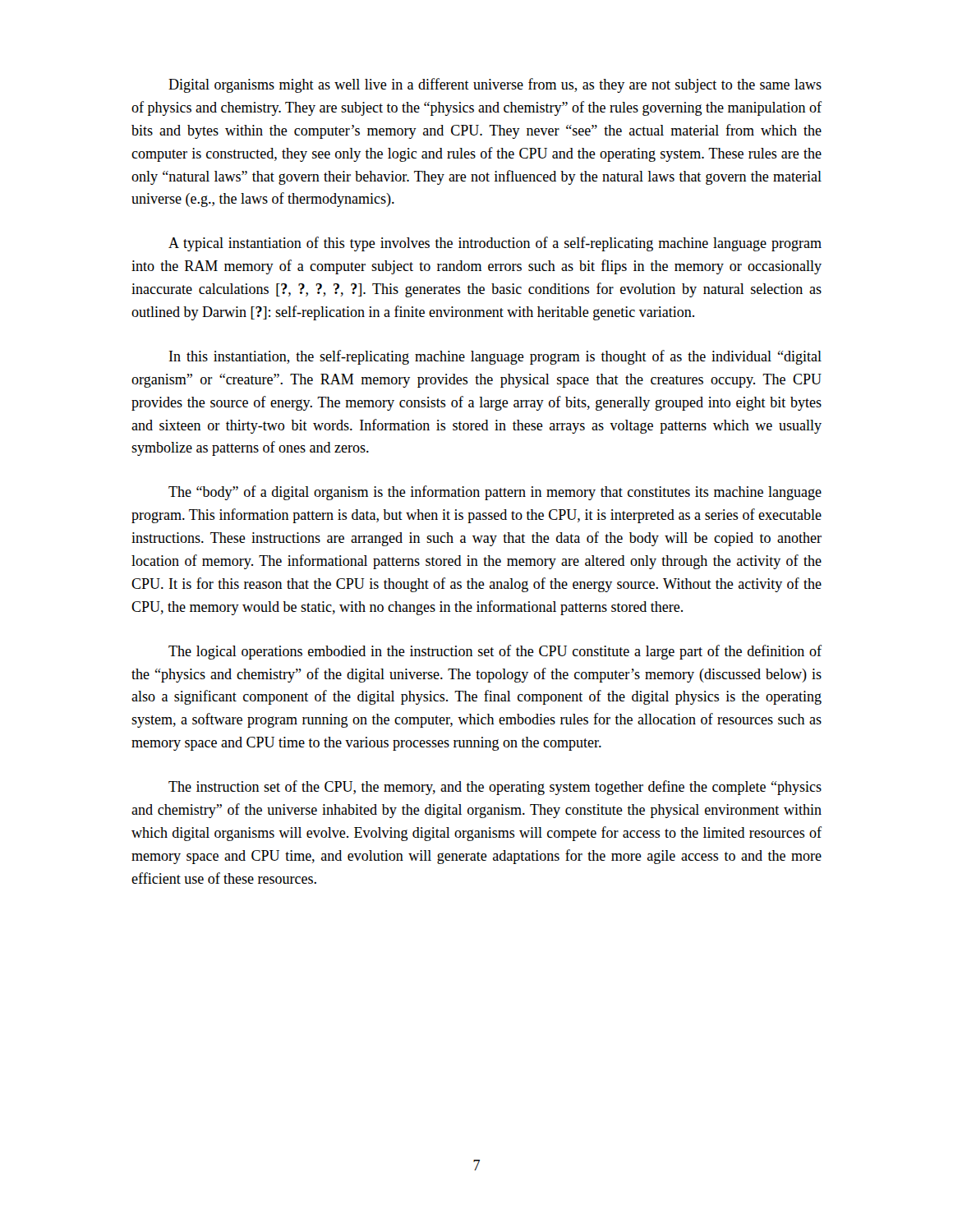
Task: Locate the block starting "The logical operations embodied in the instruction set"
Action: [476, 697]
